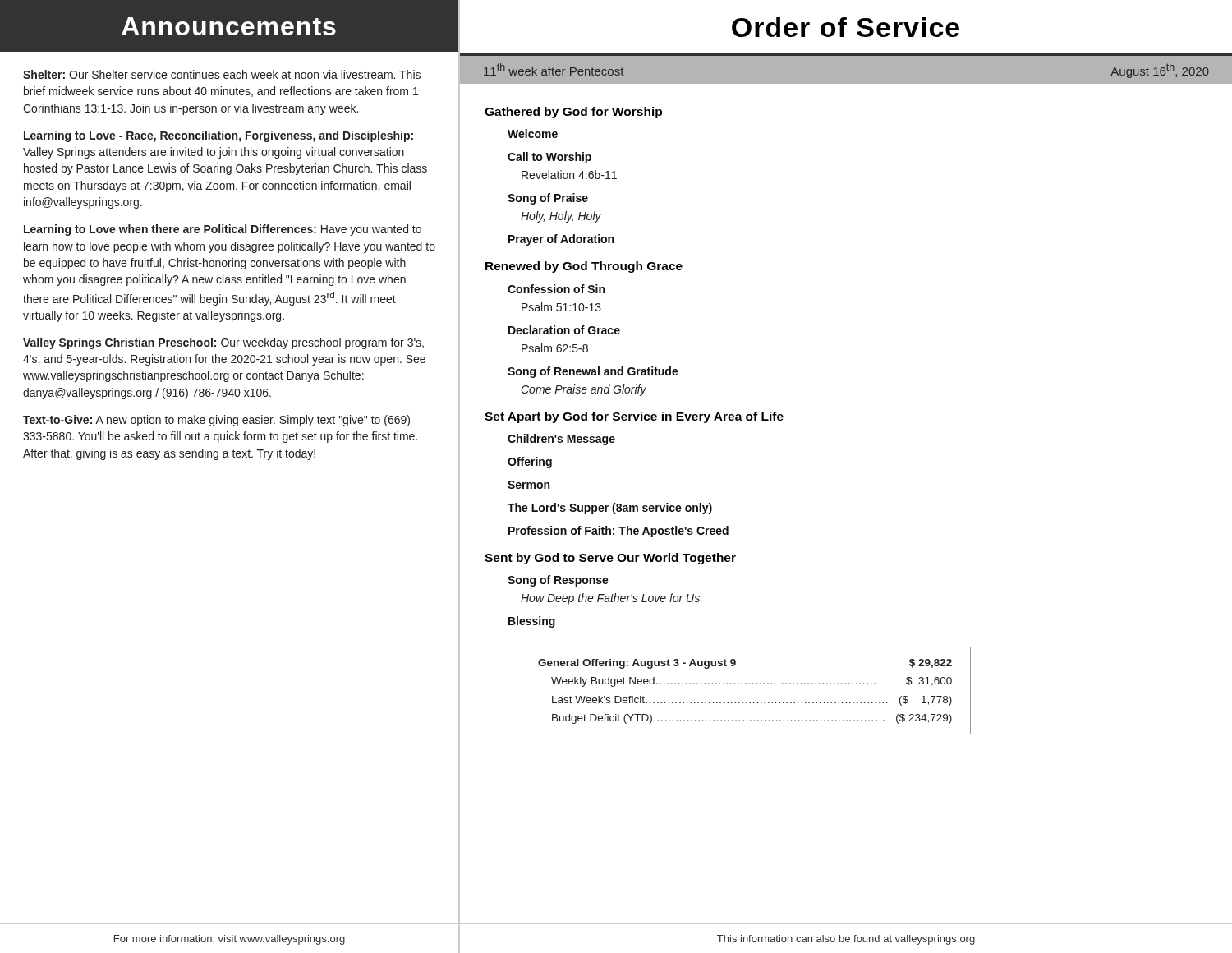The image size is (1232, 953).
Task: Select the block starting "Song of Praise"
Action: coord(548,198)
